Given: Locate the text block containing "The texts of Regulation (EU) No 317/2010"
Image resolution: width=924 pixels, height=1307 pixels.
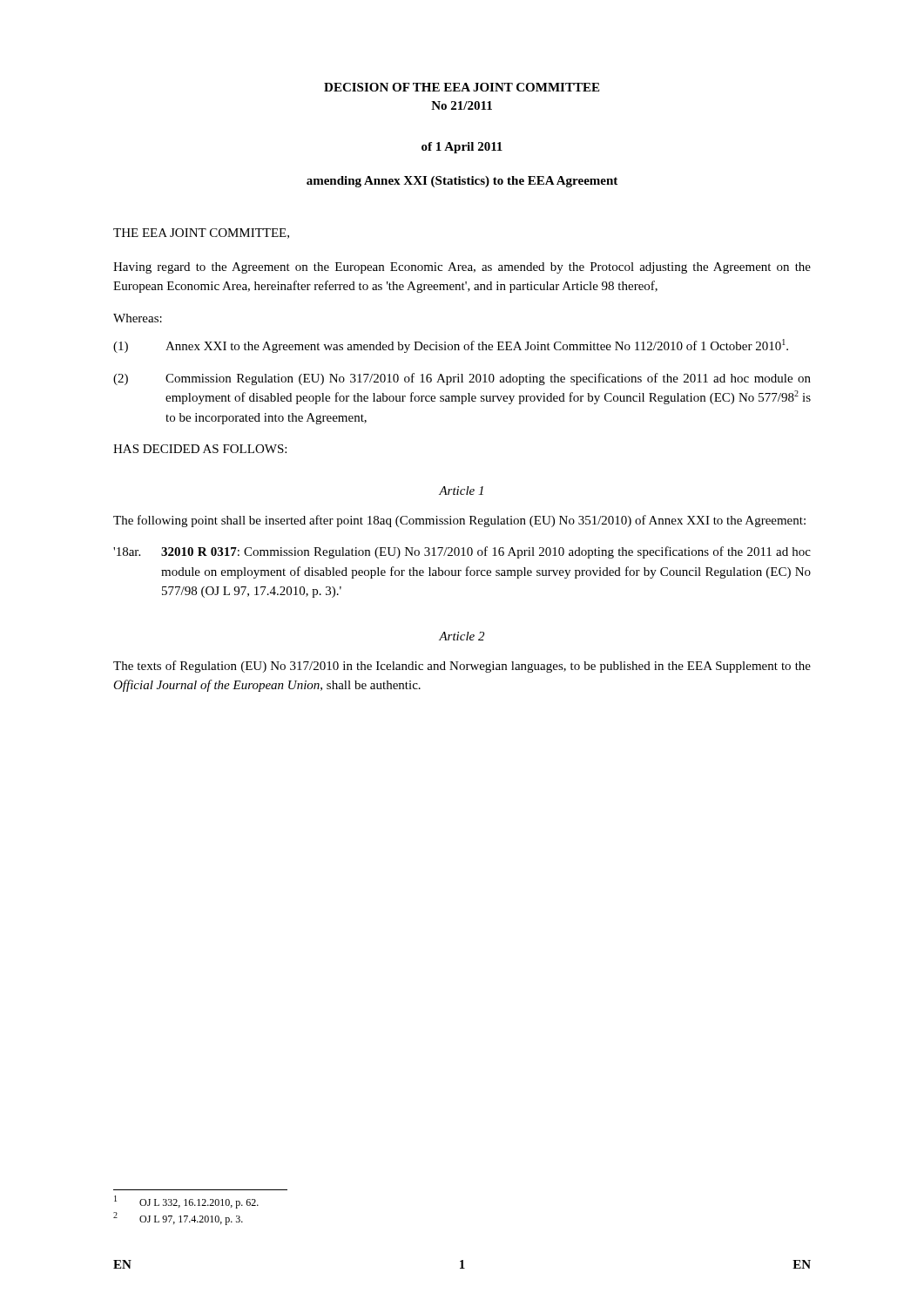Looking at the screenshot, I should (462, 675).
